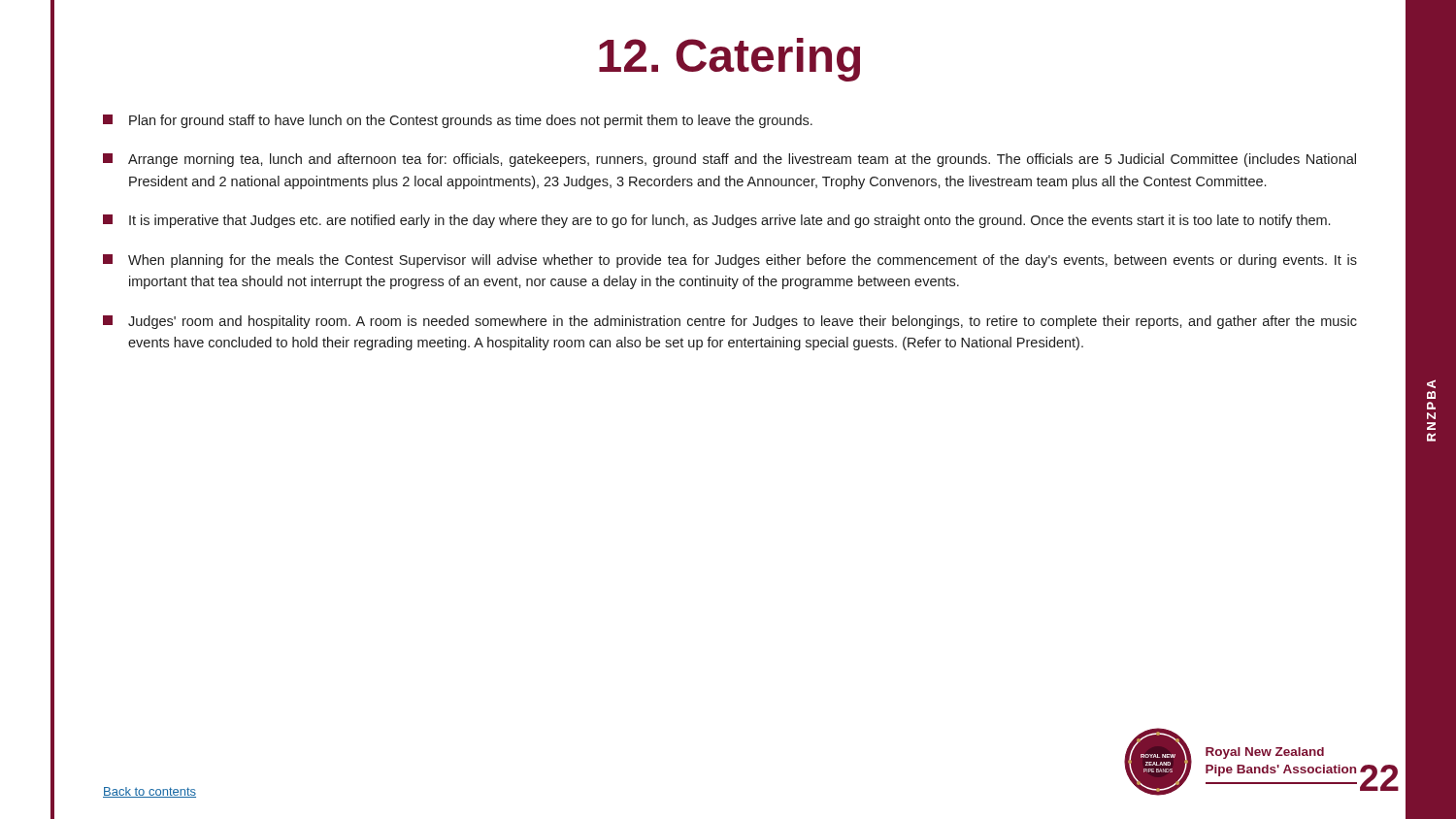Viewport: 1456px width, 819px height.
Task: Find the logo
Action: tap(1158, 764)
